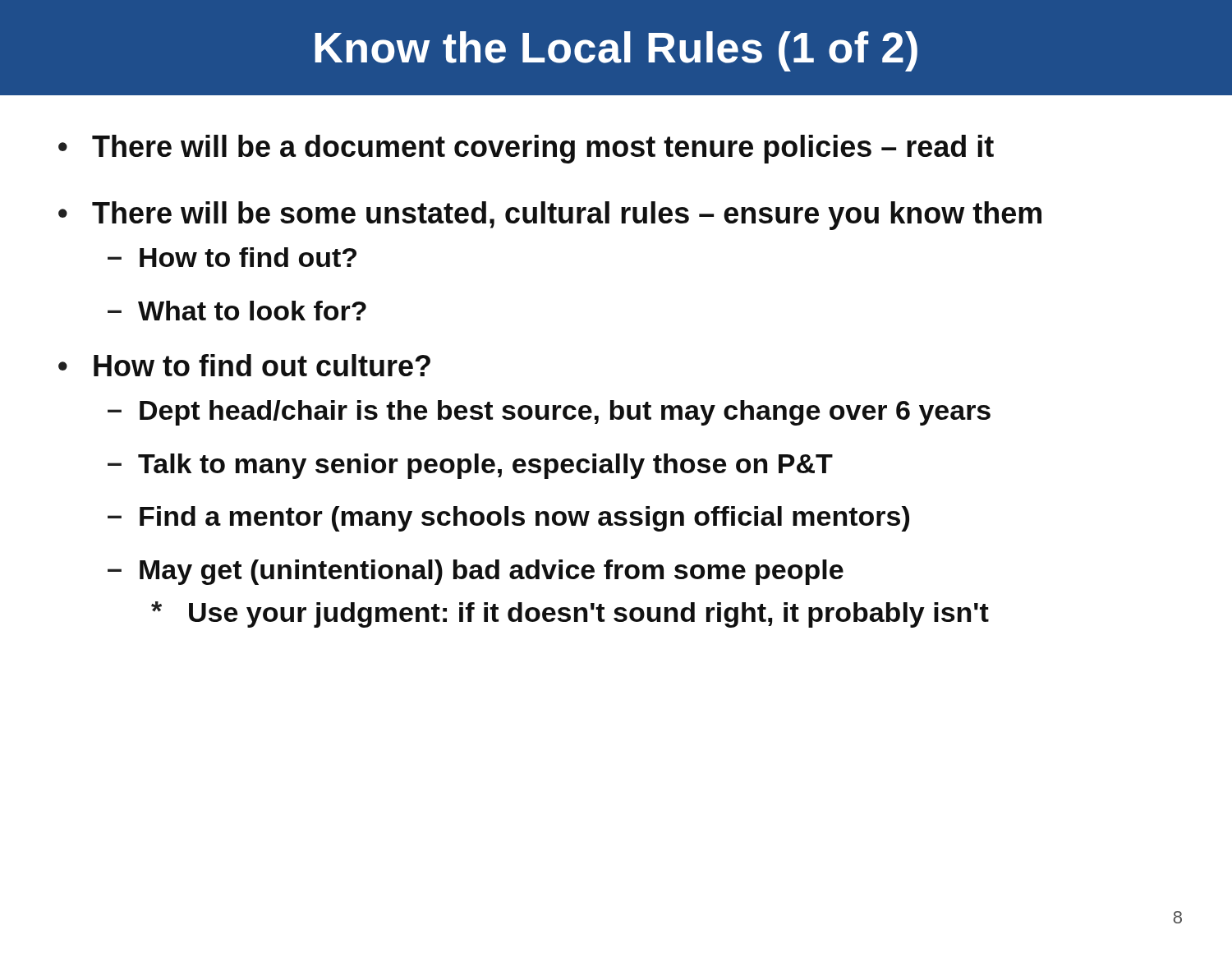Select the list item that says "– May get (unintentional)"
This screenshot has height=953, width=1232.
click(475, 569)
